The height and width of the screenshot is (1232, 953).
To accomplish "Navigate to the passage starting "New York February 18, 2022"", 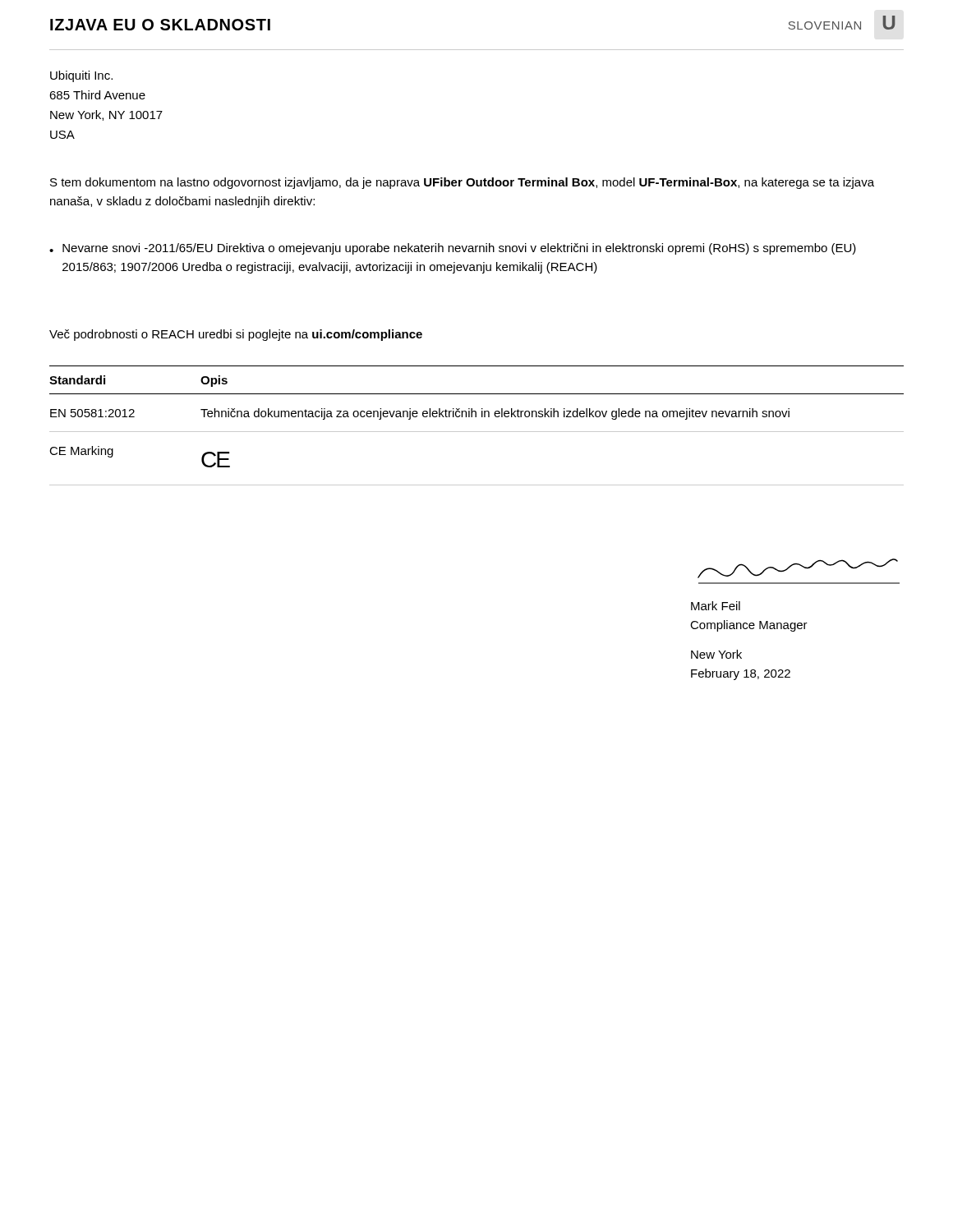I will (740, 663).
